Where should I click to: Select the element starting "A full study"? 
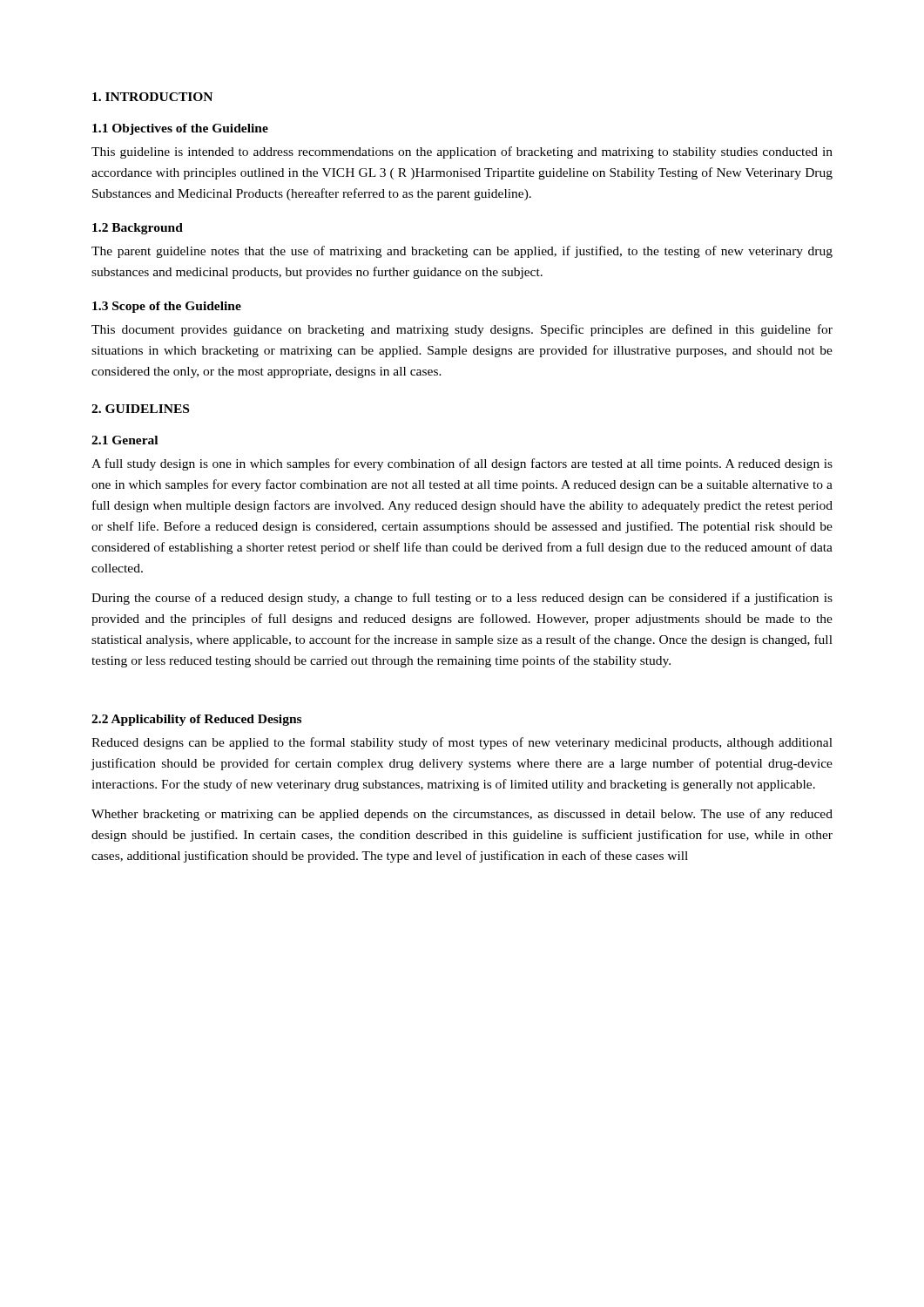[462, 516]
